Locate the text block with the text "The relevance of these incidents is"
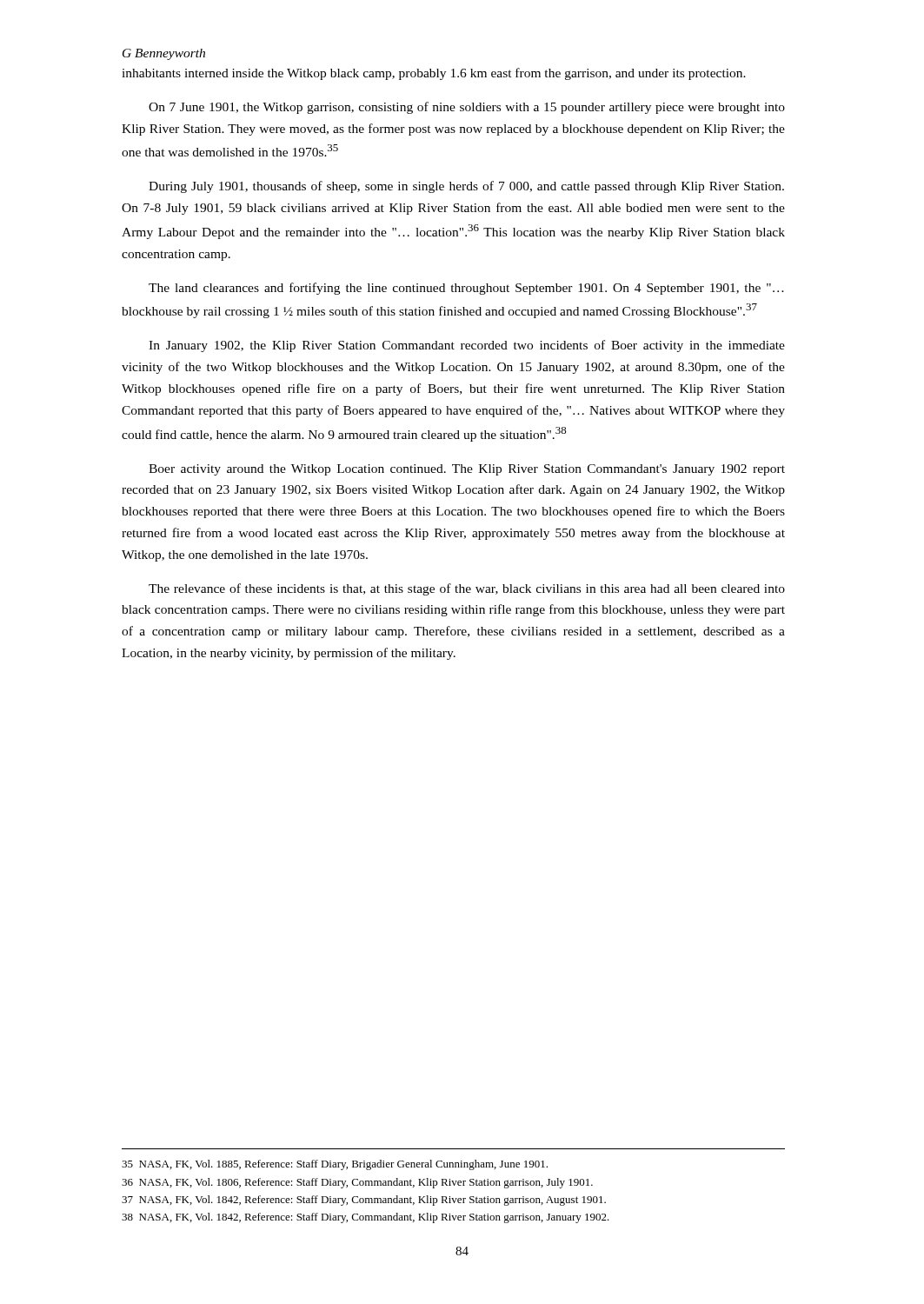Image resolution: width=924 pixels, height=1304 pixels. [453, 621]
